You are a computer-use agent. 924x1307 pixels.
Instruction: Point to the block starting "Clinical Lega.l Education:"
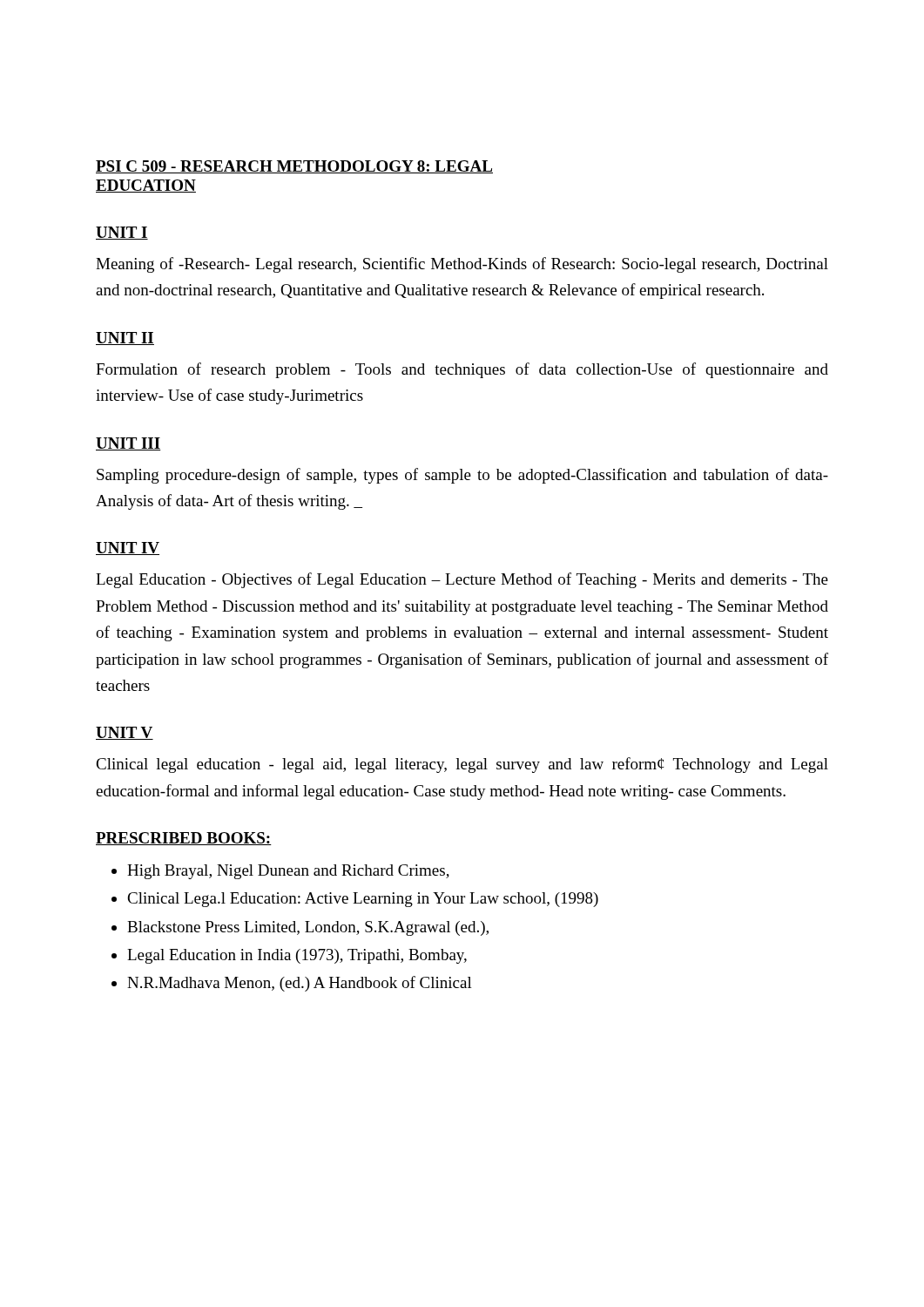[x=363, y=898]
